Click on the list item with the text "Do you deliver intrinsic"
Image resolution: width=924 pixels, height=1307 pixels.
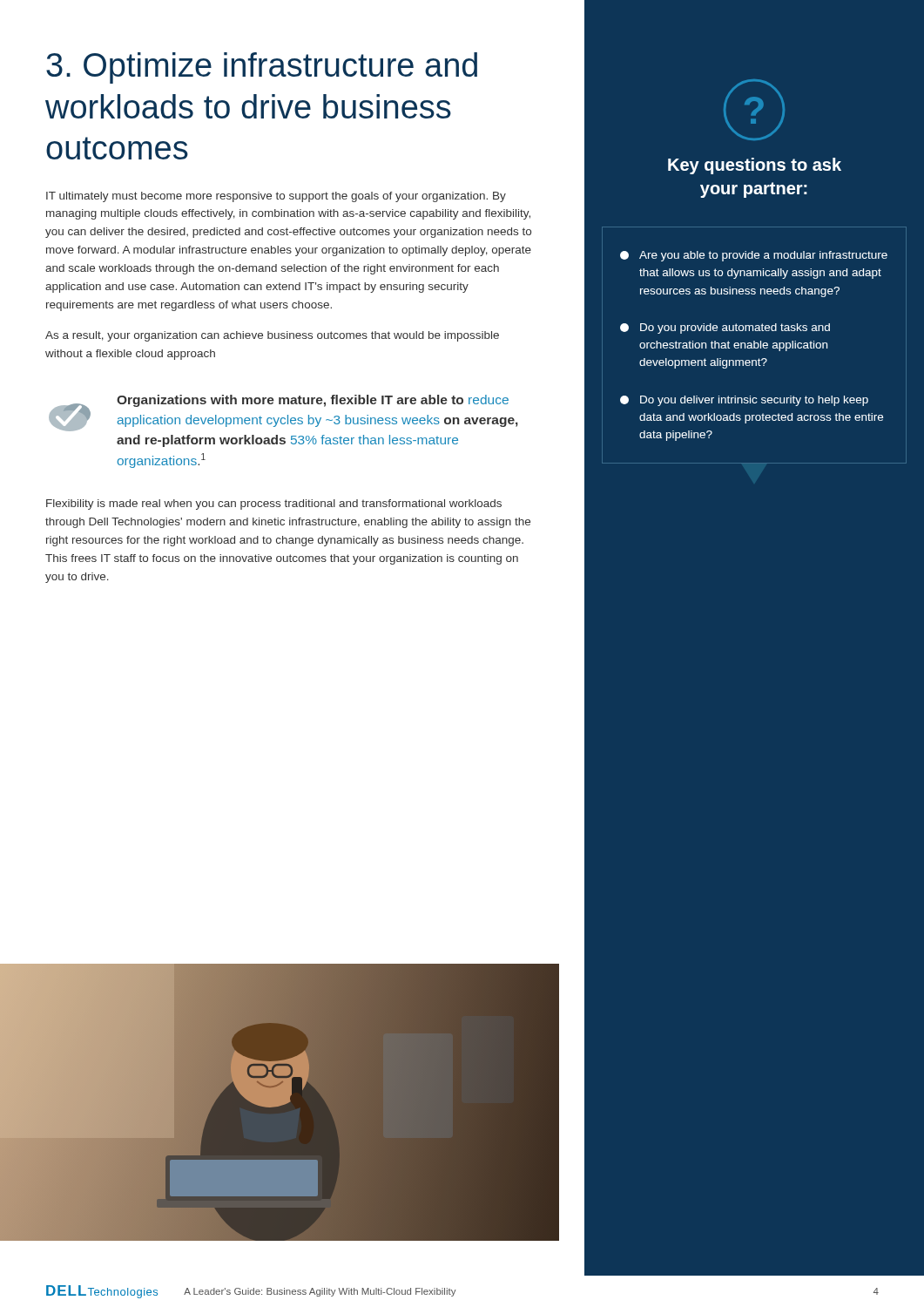[x=754, y=417]
